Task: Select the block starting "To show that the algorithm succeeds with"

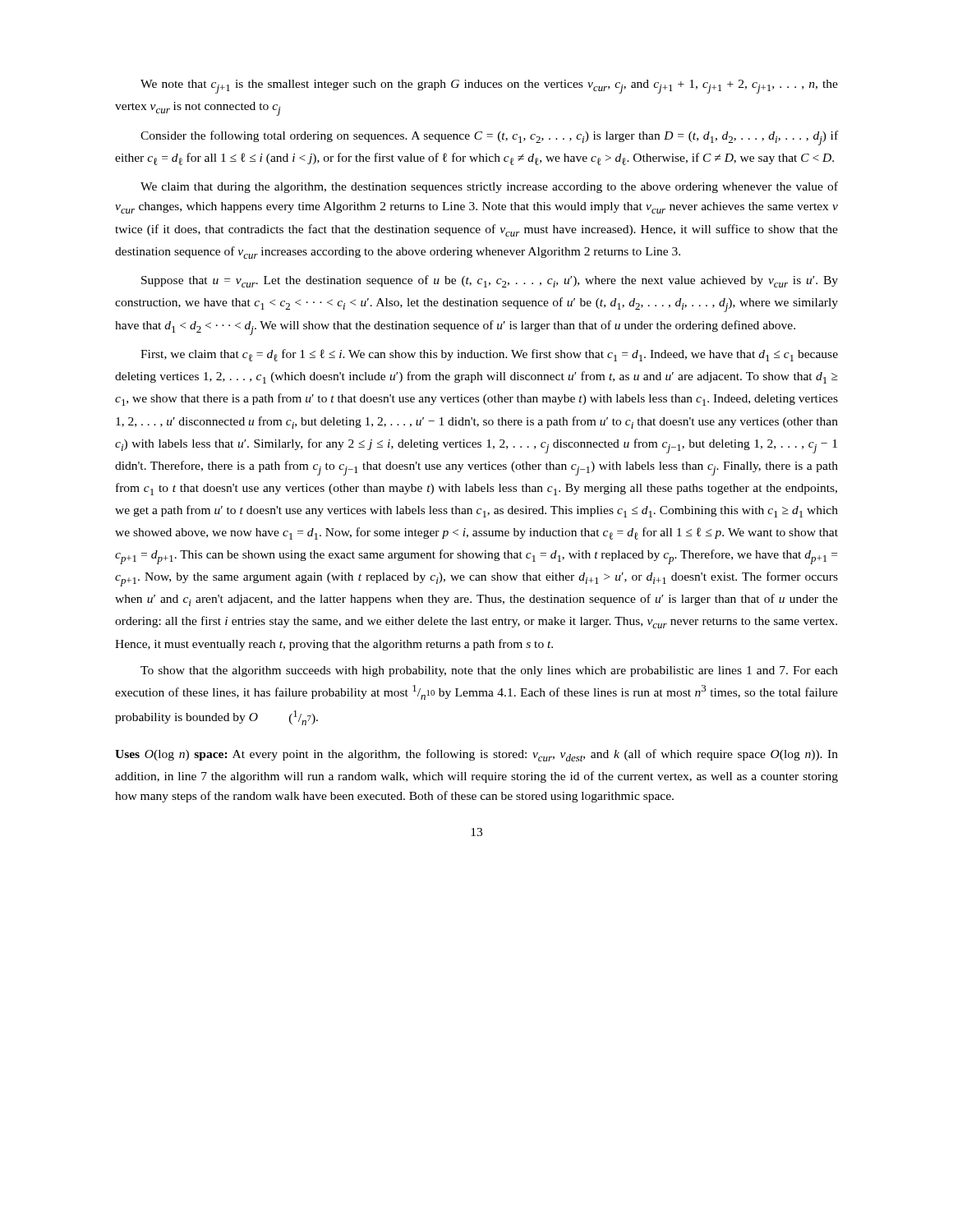Action: (x=476, y=695)
